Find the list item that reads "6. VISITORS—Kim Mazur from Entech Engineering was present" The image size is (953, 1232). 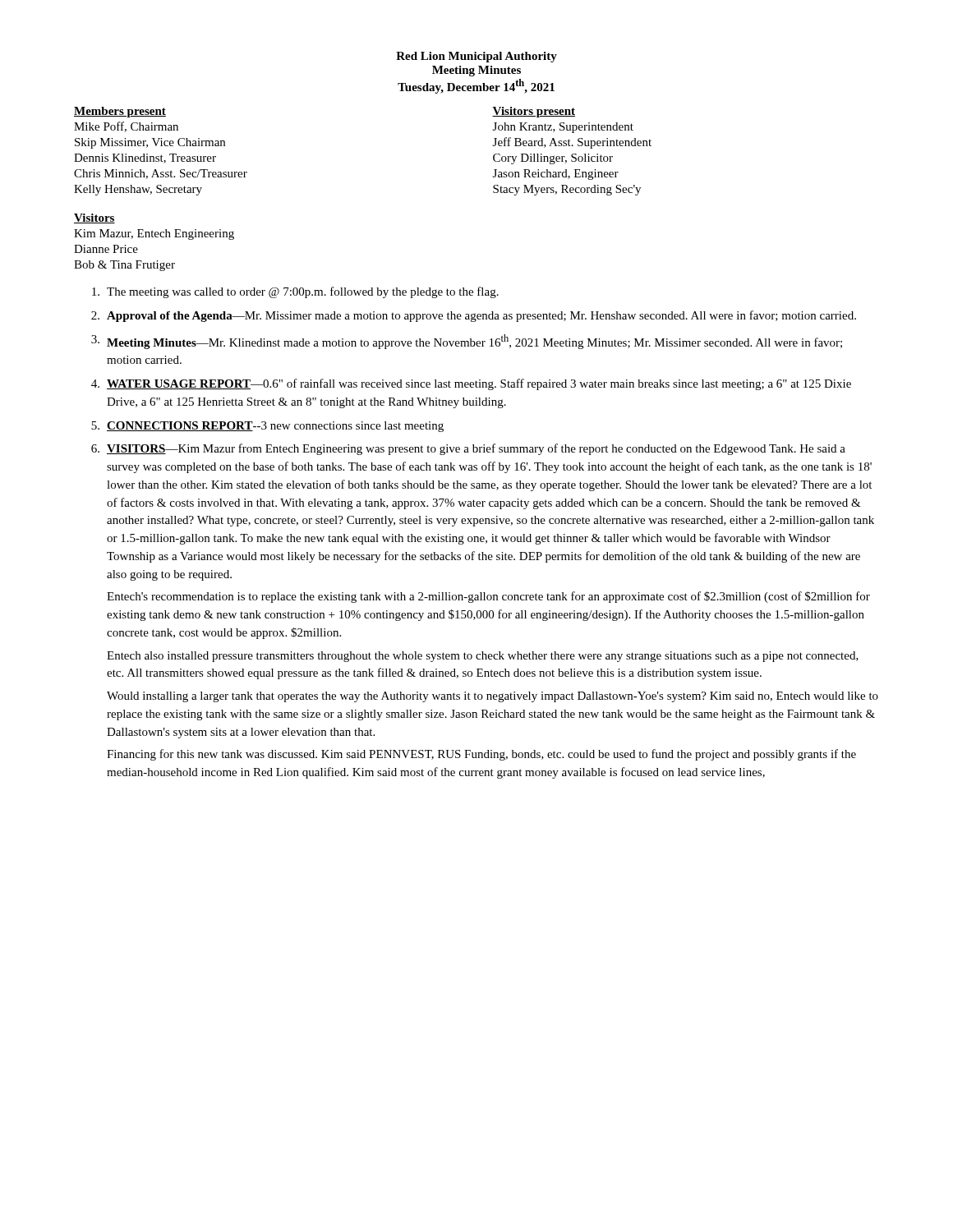coord(476,611)
